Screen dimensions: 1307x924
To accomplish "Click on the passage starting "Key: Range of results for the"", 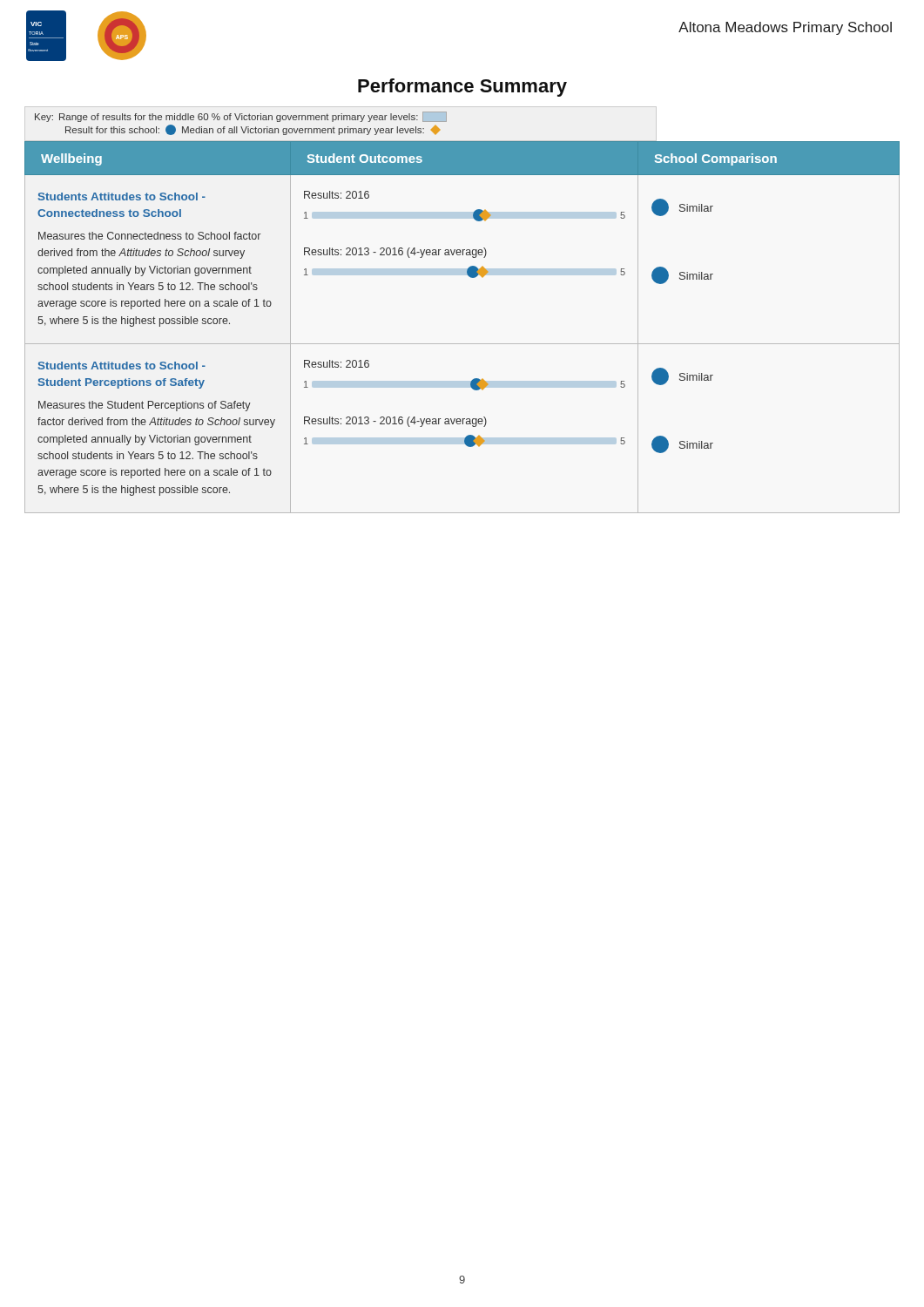I will coord(339,124).
